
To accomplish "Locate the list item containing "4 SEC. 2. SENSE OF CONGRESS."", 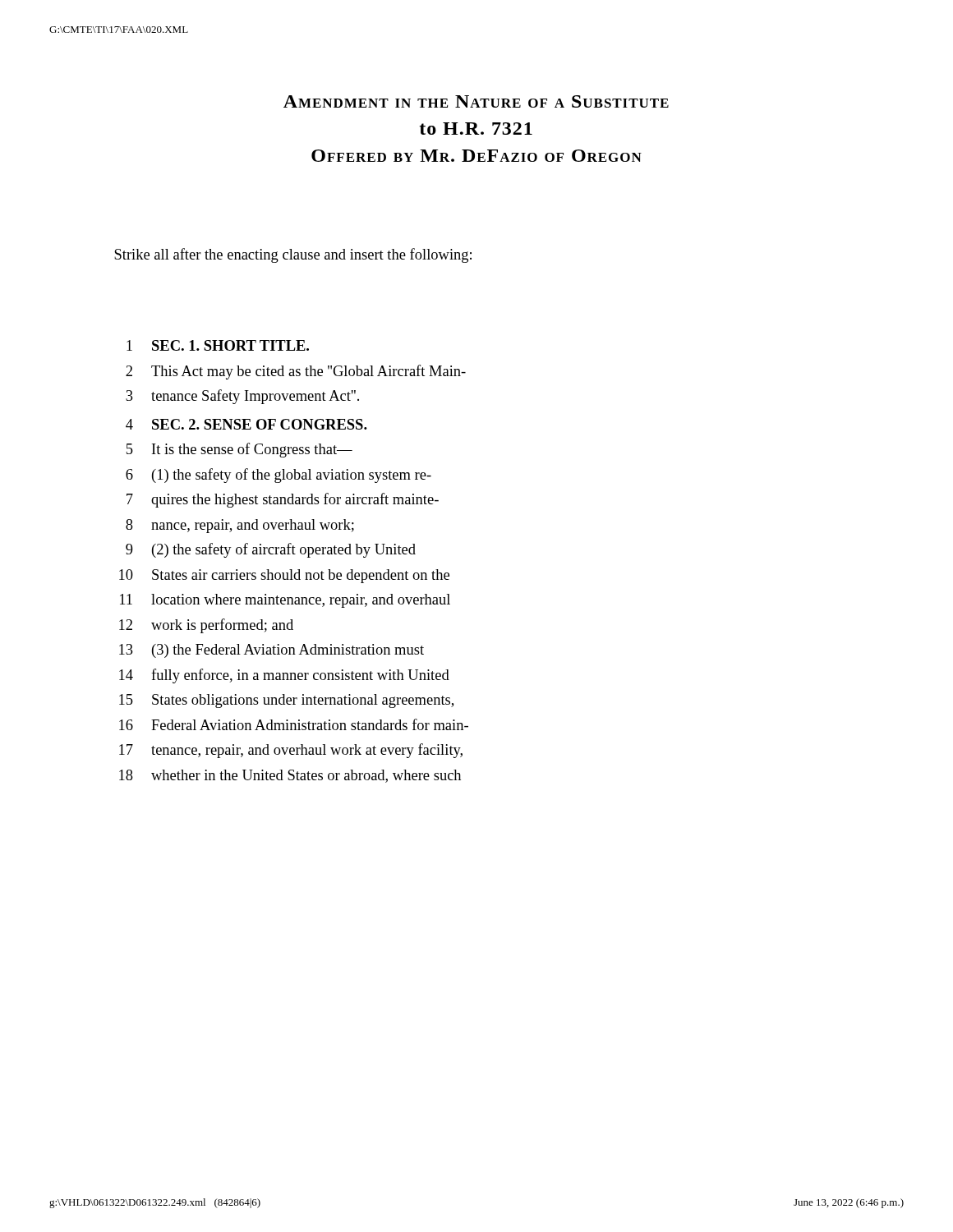I will point(246,424).
